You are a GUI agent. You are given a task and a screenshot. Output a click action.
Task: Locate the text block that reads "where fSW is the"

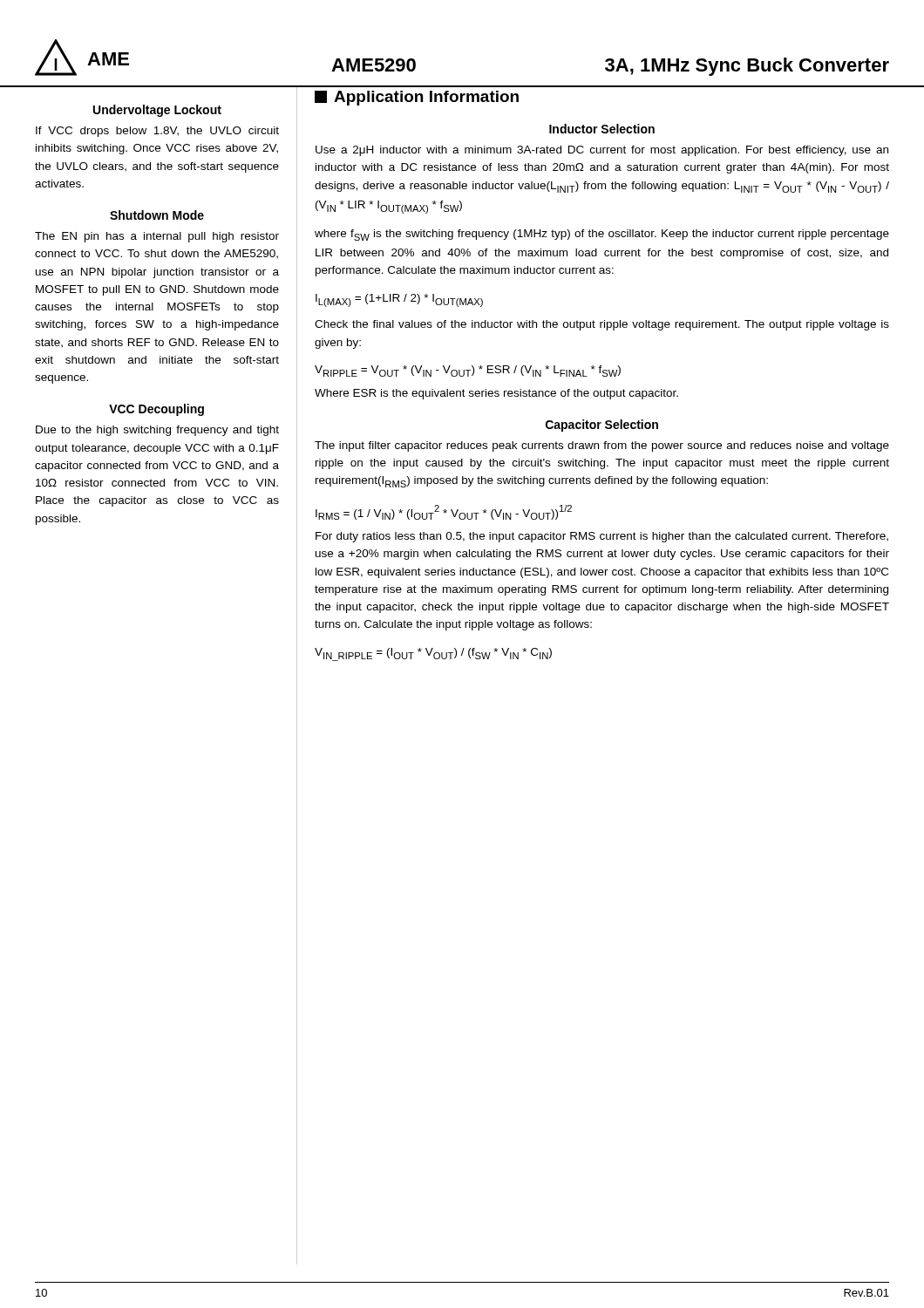602,252
